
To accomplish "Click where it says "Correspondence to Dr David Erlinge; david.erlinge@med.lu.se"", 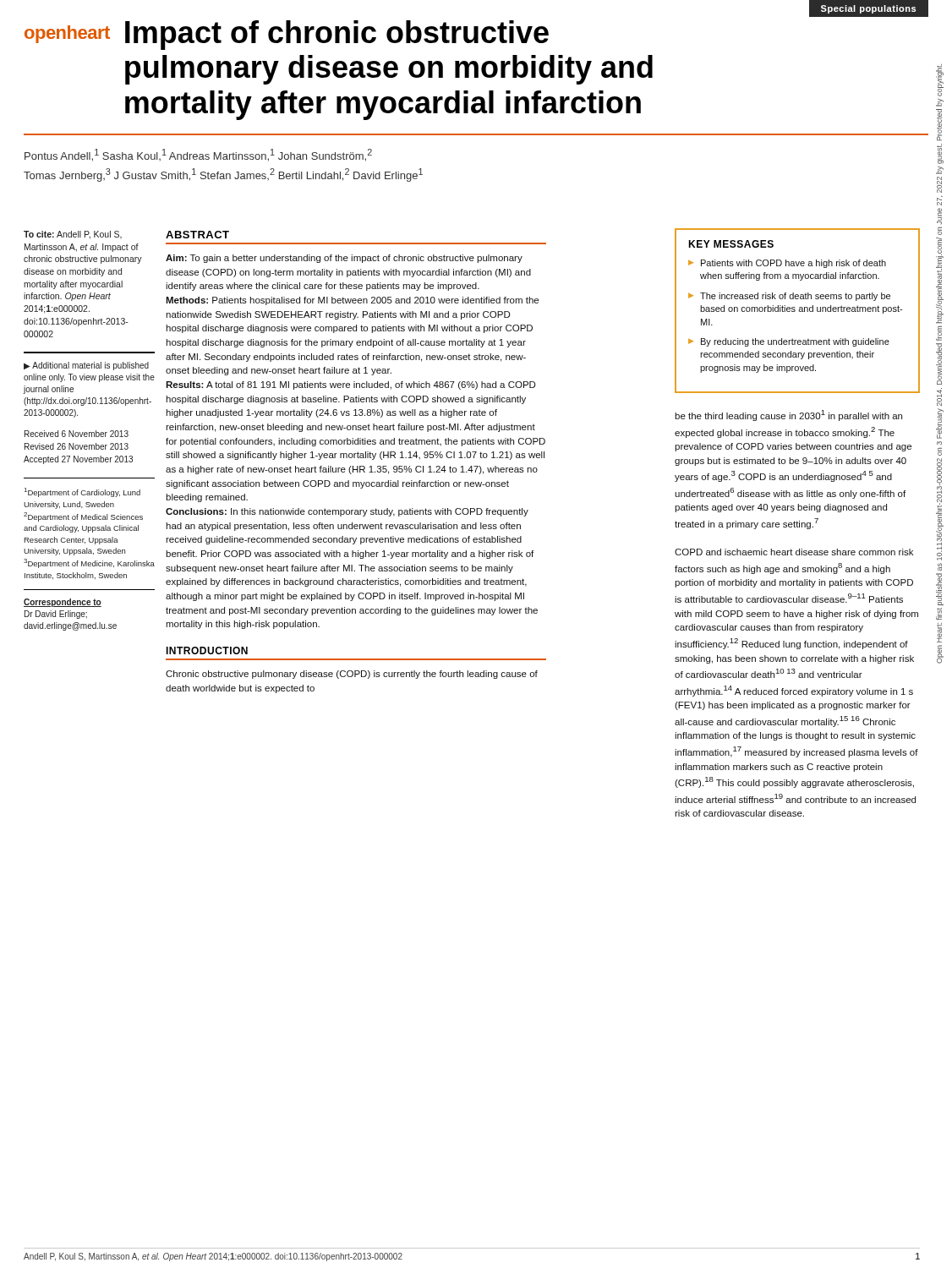I will (x=70, y=614).
